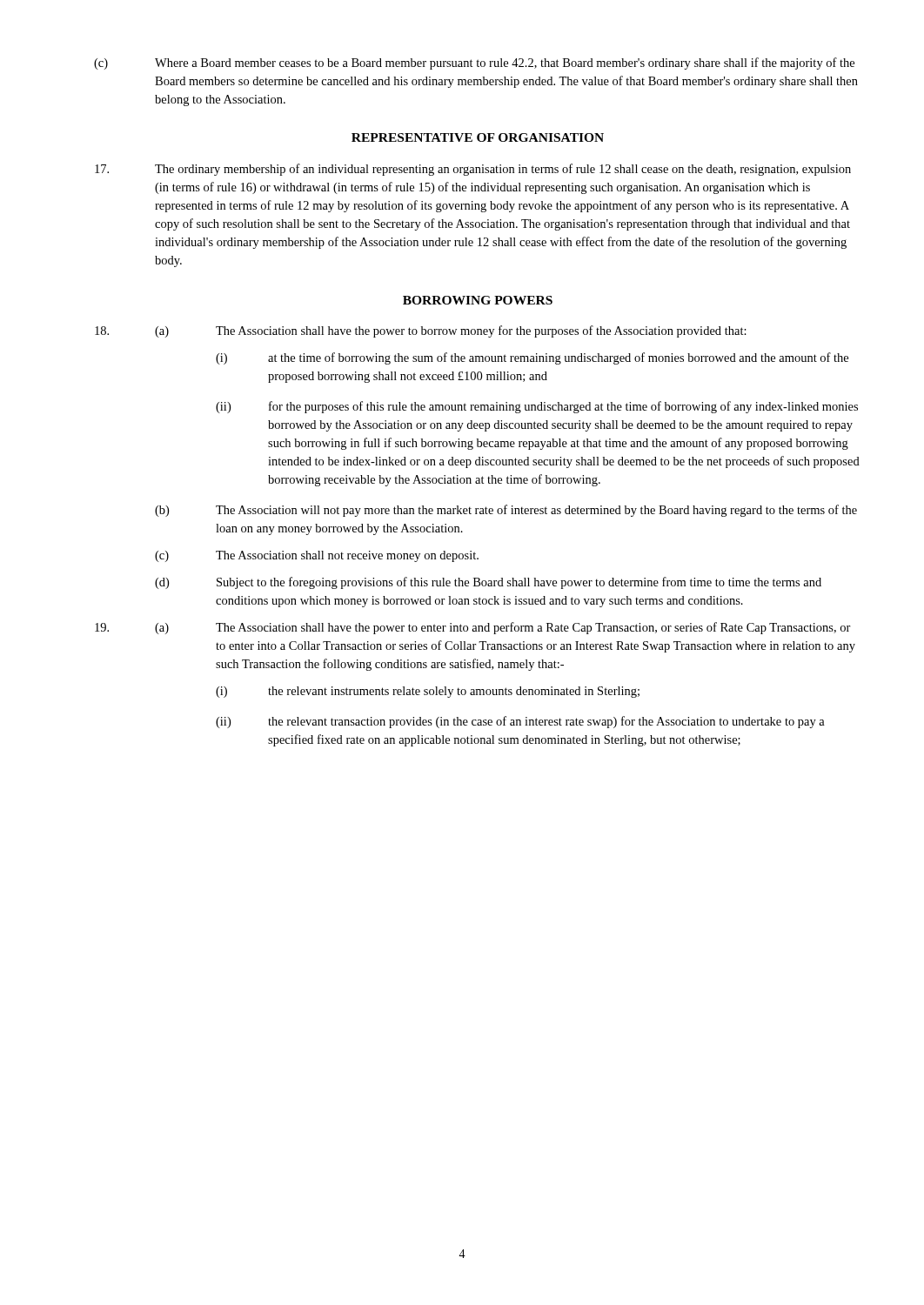924x1305 pixels.
Task: Find the element starting "(c) The Association shall not receive"
Action: (x=317, y=556)
